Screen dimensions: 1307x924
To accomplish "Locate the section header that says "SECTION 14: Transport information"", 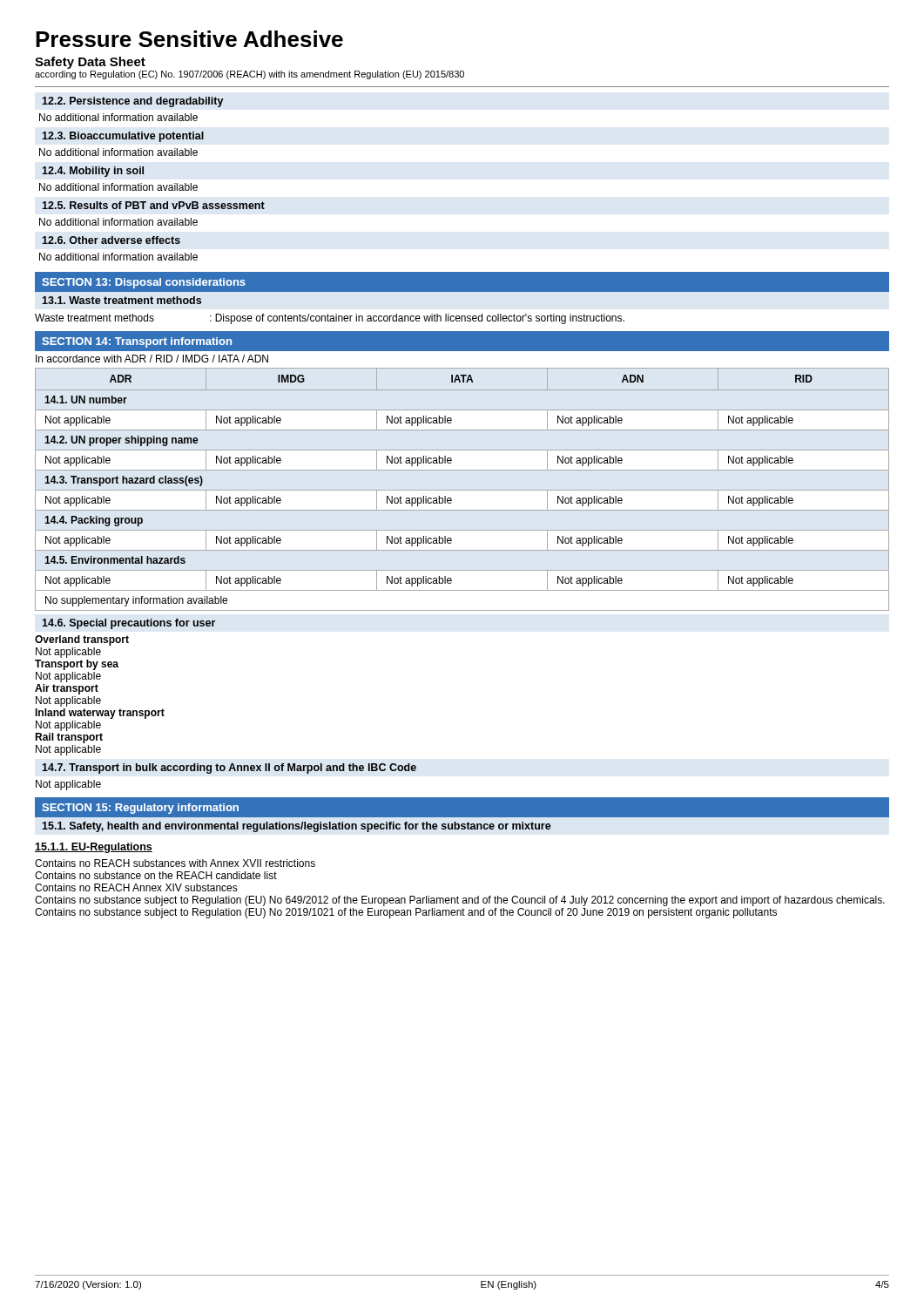I will pos(137,341).
